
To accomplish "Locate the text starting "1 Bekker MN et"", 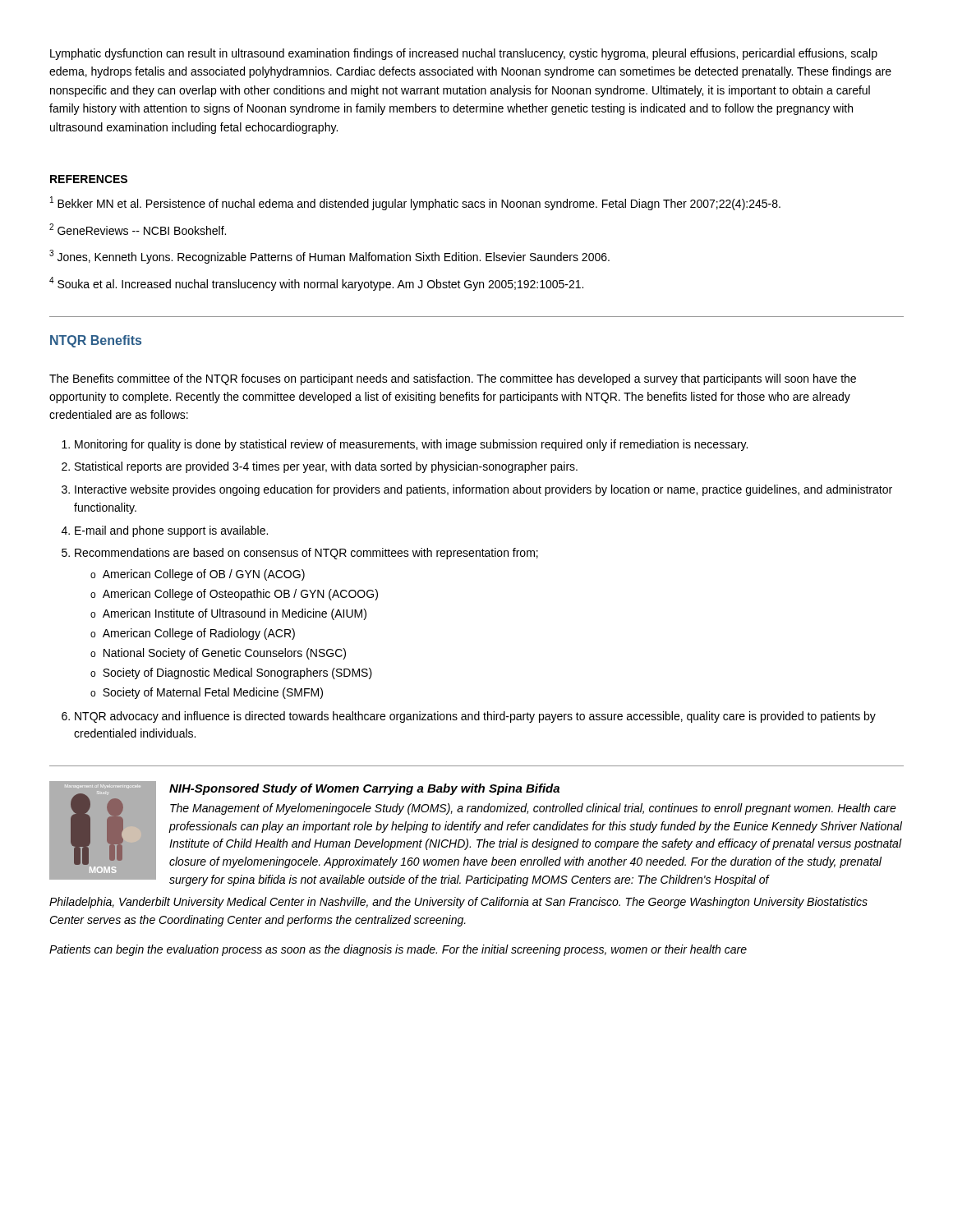I will pyautogui.click(x=415, y=203).
